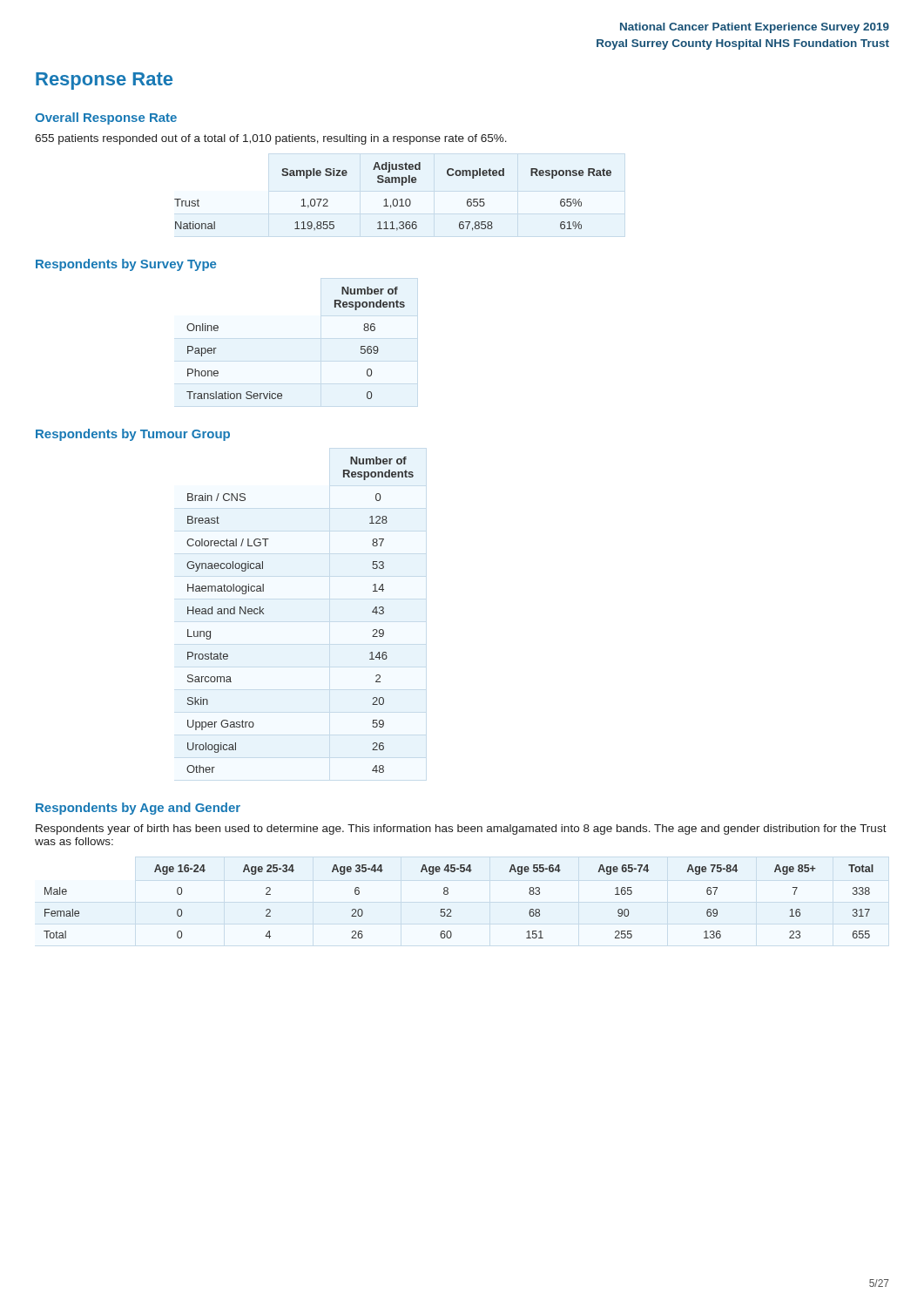Click on the section header that reads "Respondents by Tumour Group"

pyautogui.click(x=133, y=433)
